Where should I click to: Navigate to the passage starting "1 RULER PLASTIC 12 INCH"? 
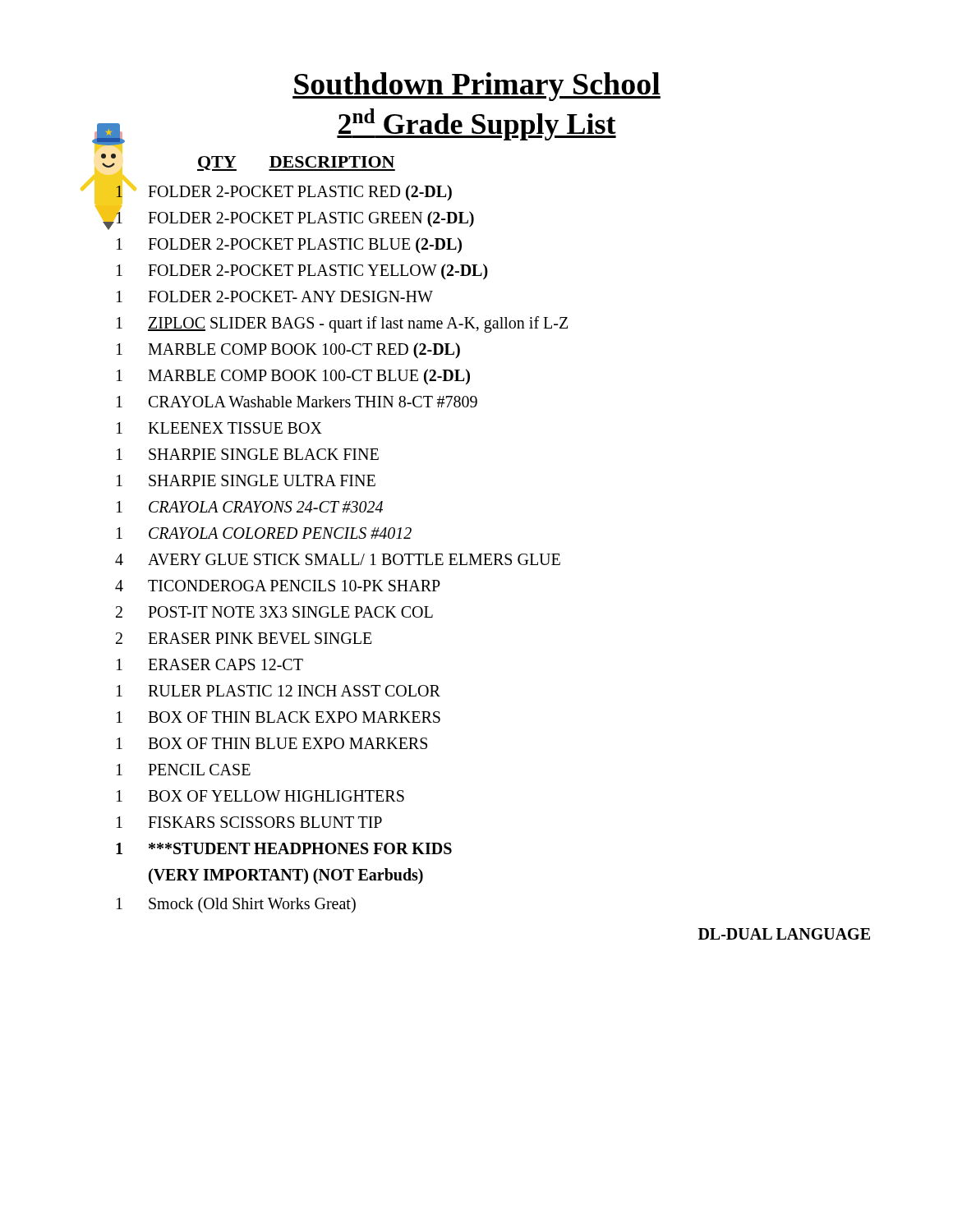[279, 691]
